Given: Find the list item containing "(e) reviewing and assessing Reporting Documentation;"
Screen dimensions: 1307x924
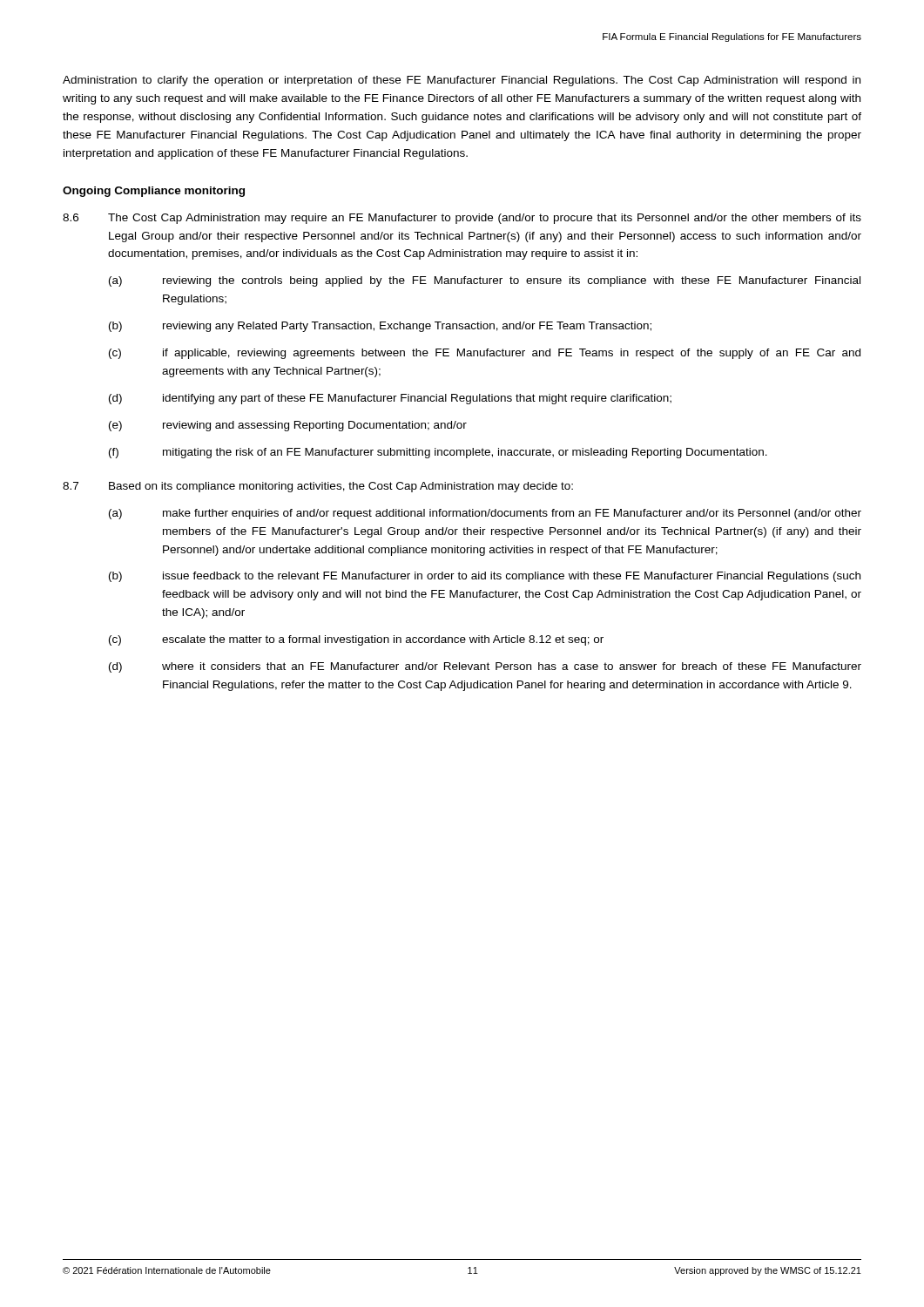Looking at the screenshot, I should coord(288,426).
